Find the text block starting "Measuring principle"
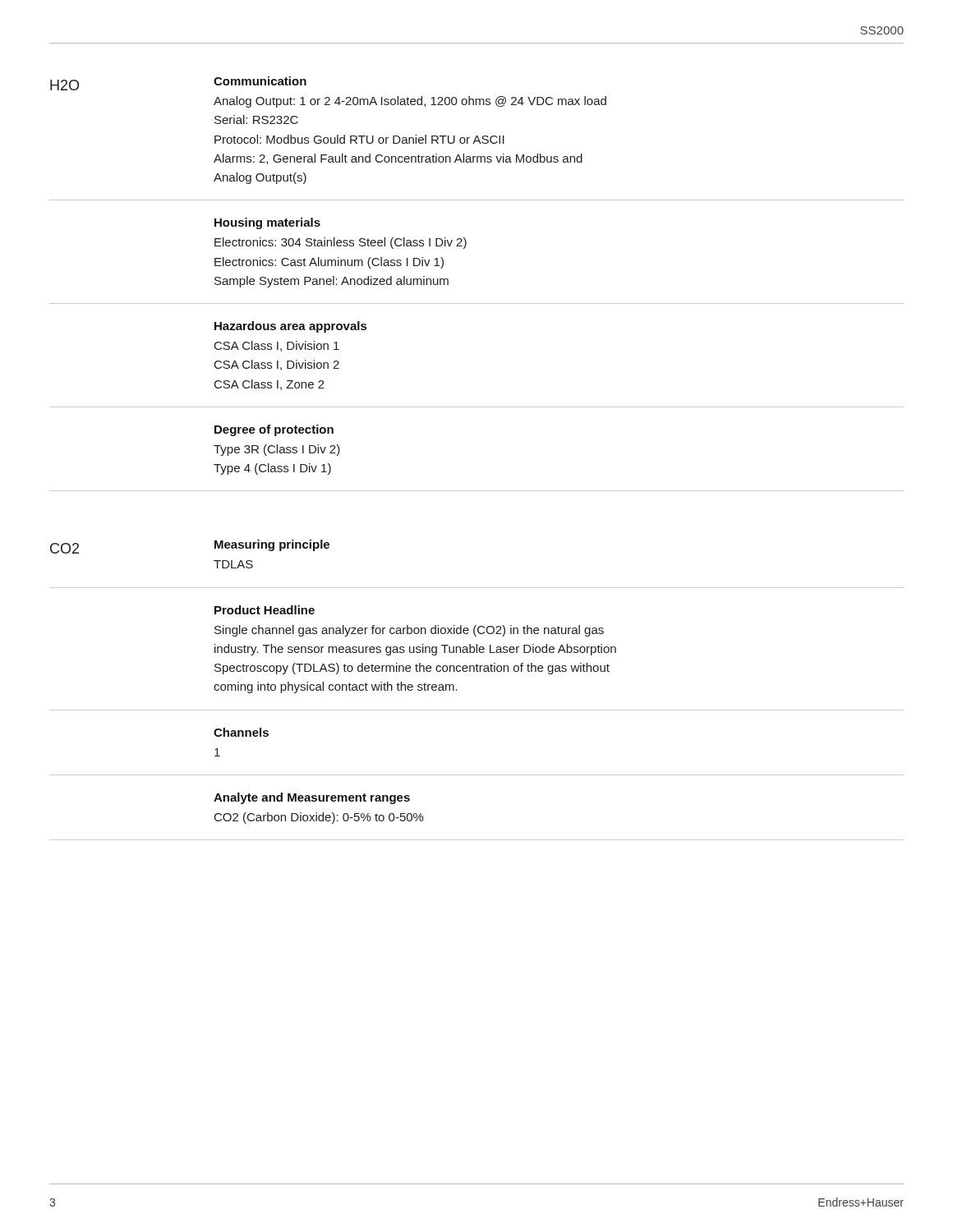Image resolution: width=953 pixels, height=1232 pixels. click(272, 544)
